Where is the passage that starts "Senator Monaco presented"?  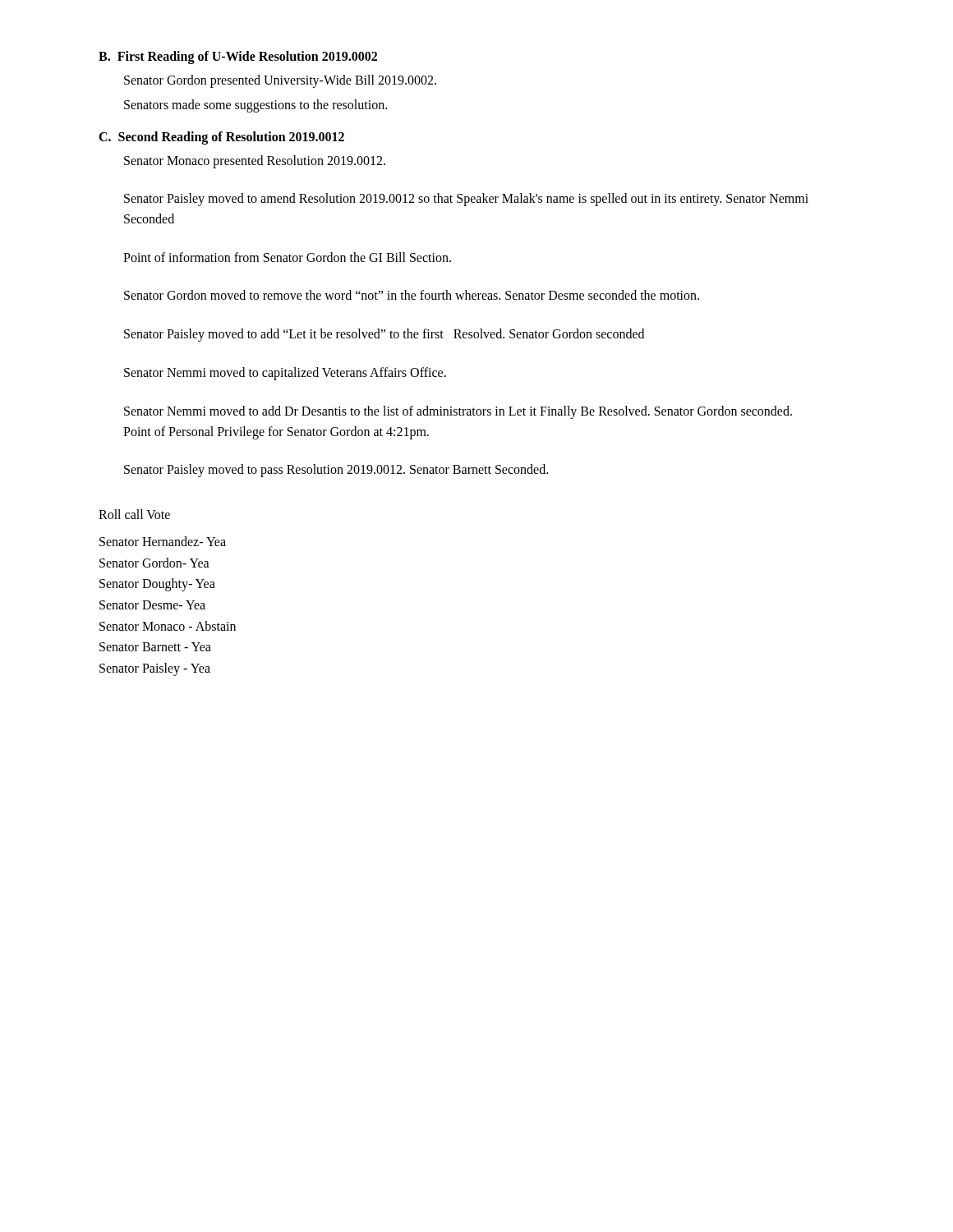click(255, 161)
